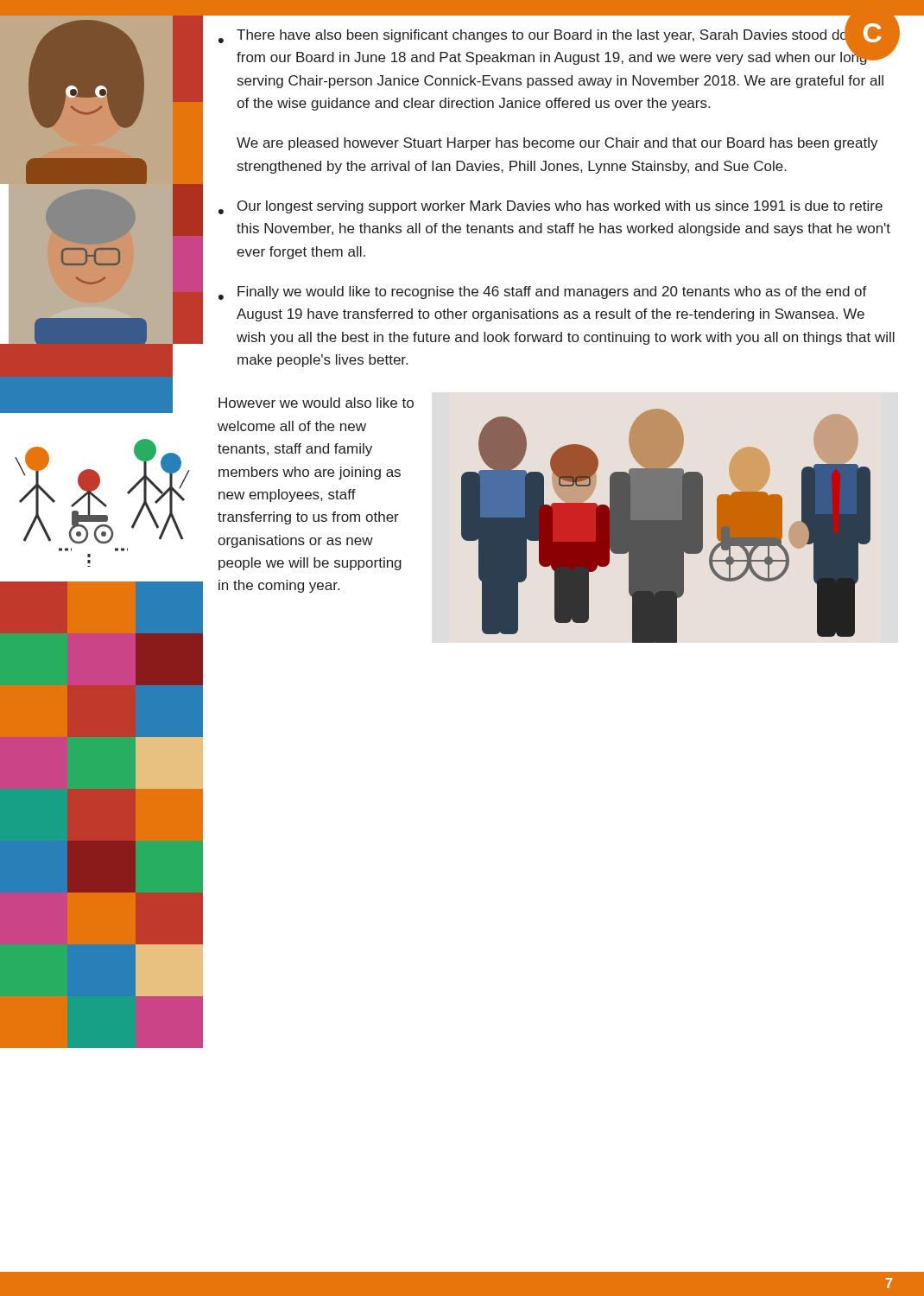
Task: Find the block on this page that starts "• Finally we would like"
Action: [x=558, y=326]
